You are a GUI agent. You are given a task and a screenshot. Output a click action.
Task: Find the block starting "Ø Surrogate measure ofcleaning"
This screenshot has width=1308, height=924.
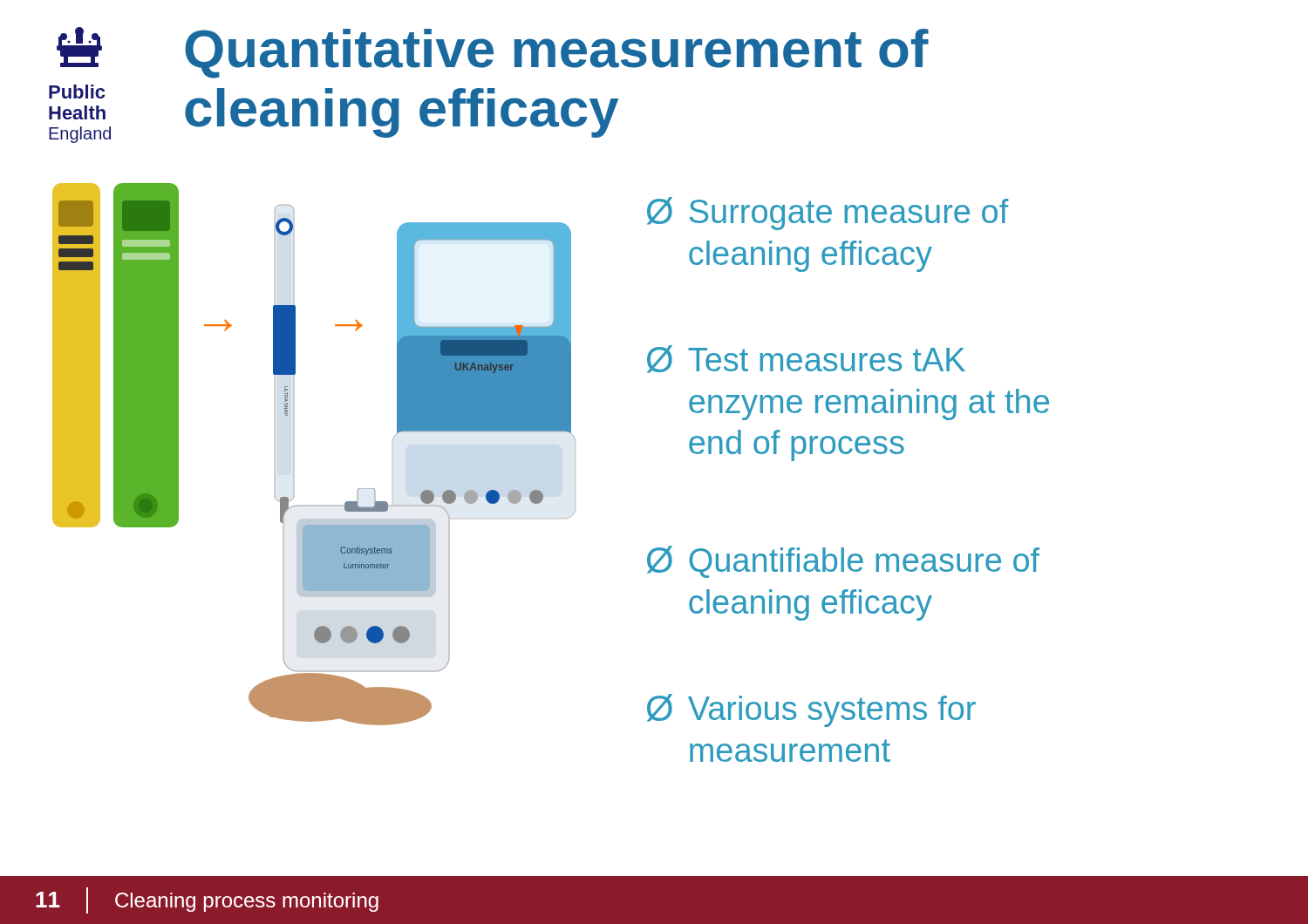(955, 233)
